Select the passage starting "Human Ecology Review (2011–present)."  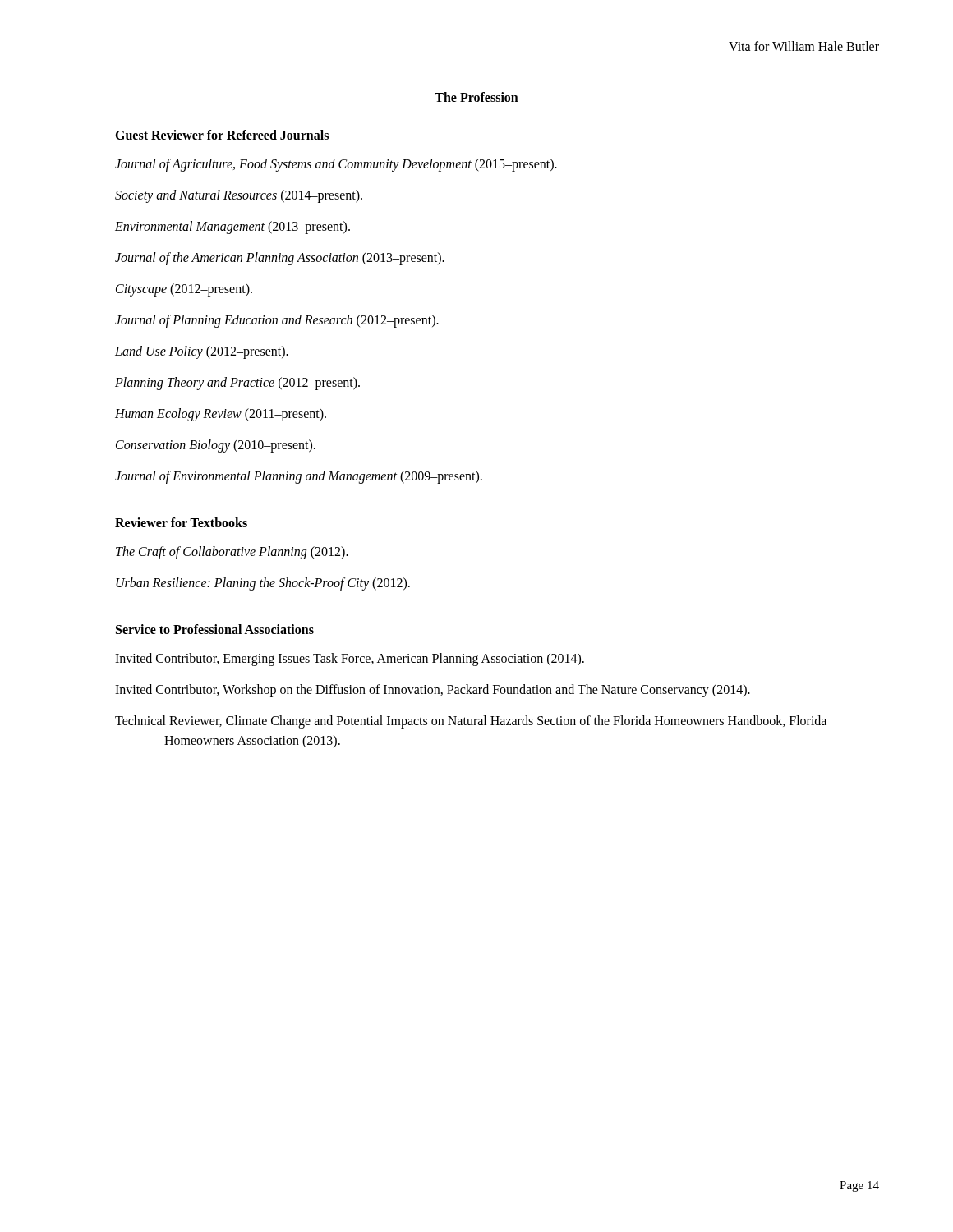221,414
